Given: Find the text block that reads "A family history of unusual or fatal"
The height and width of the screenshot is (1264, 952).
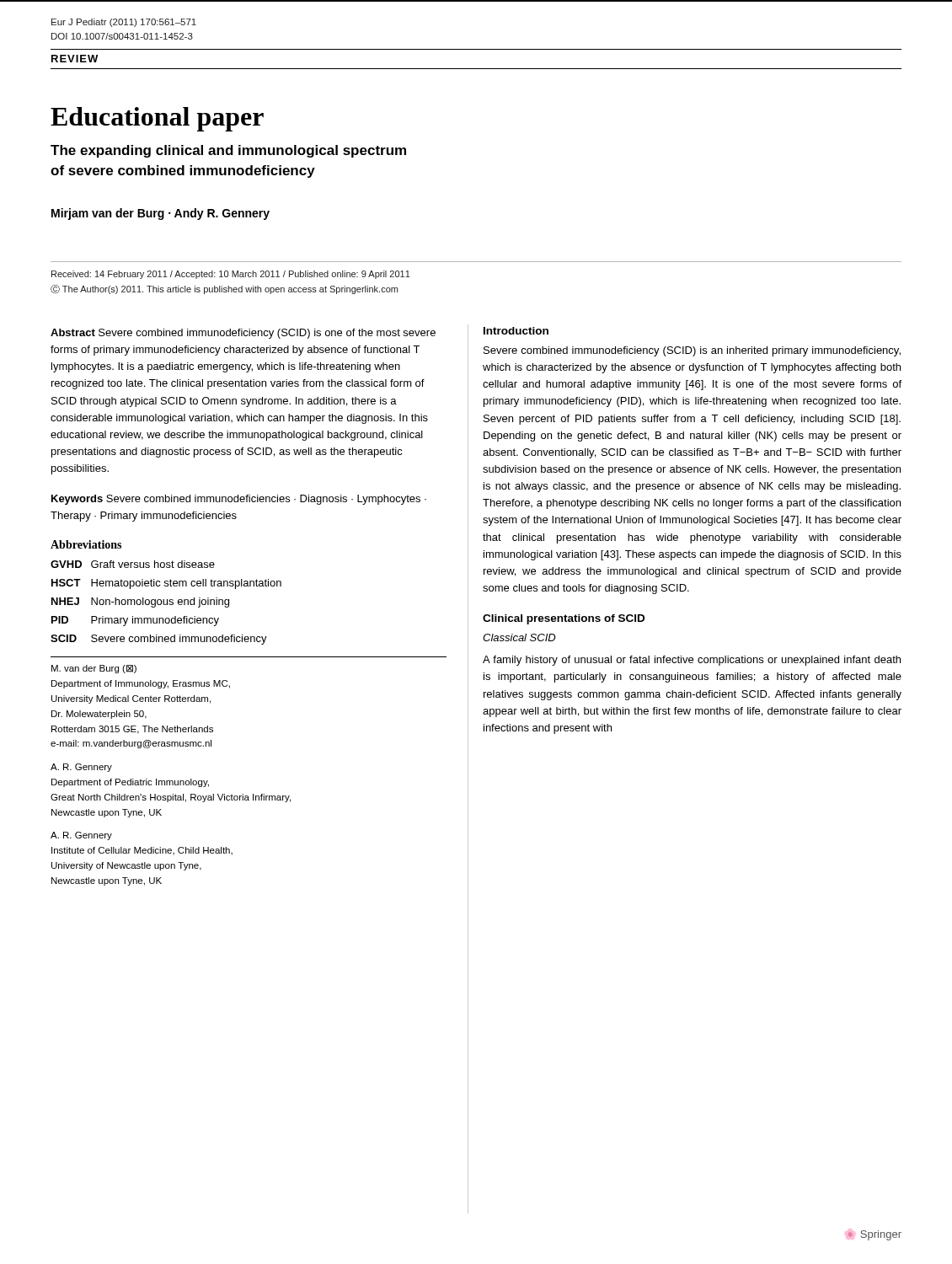Looking at the screenshot, I should click(x=692, y=693).
